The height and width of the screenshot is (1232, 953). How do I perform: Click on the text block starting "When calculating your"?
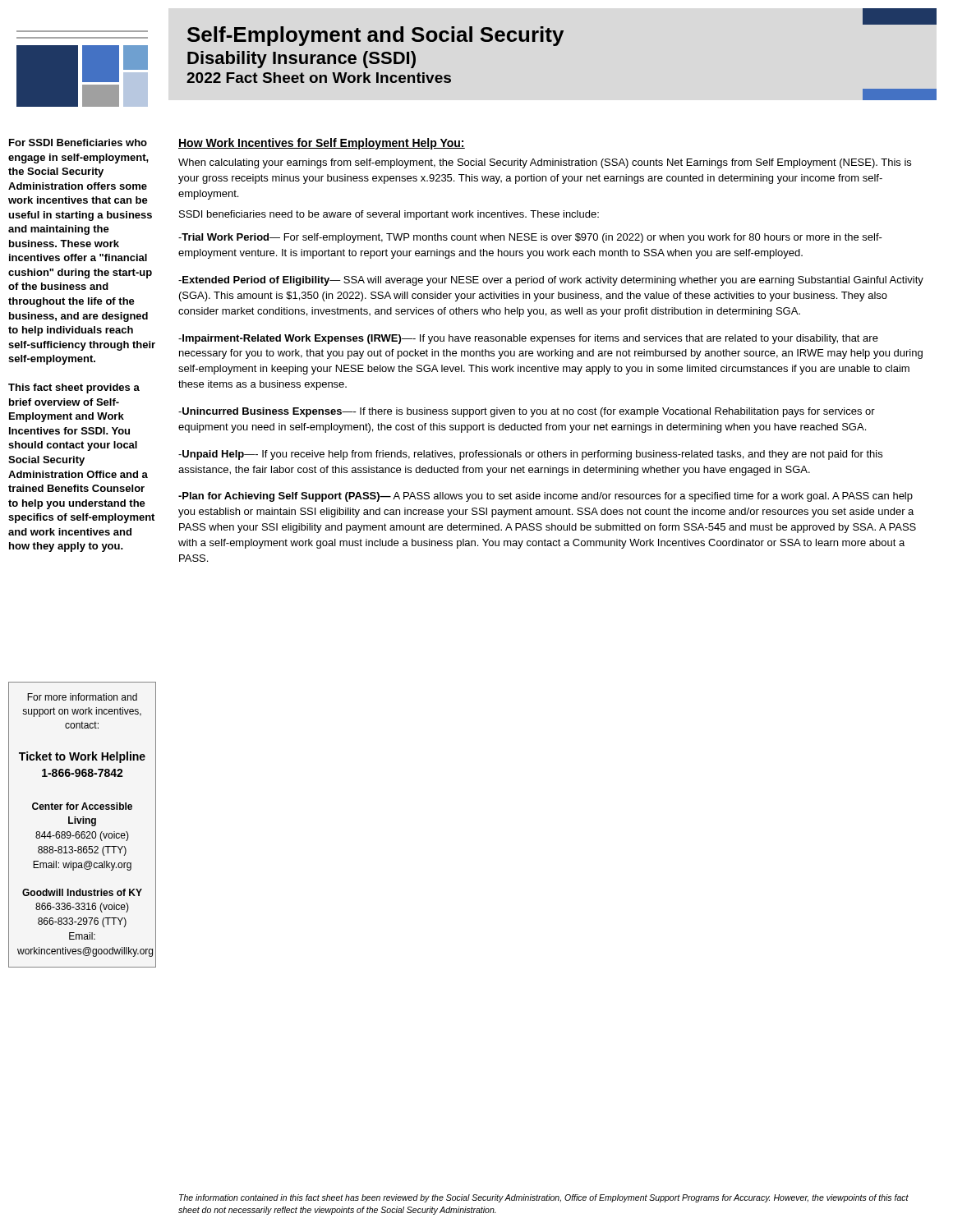click(x=545, y=178)
